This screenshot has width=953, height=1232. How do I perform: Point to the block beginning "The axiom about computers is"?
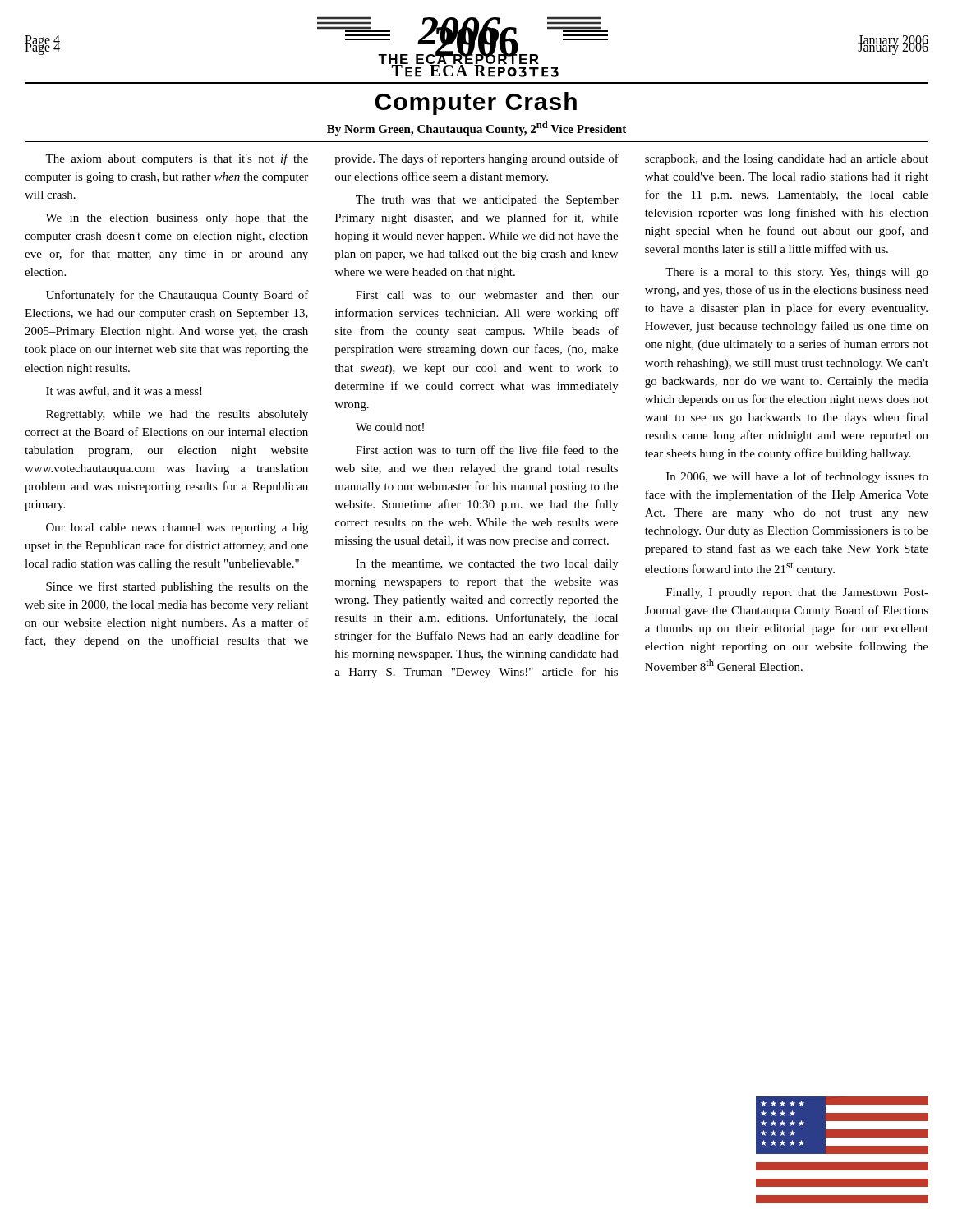coord(487,159)
